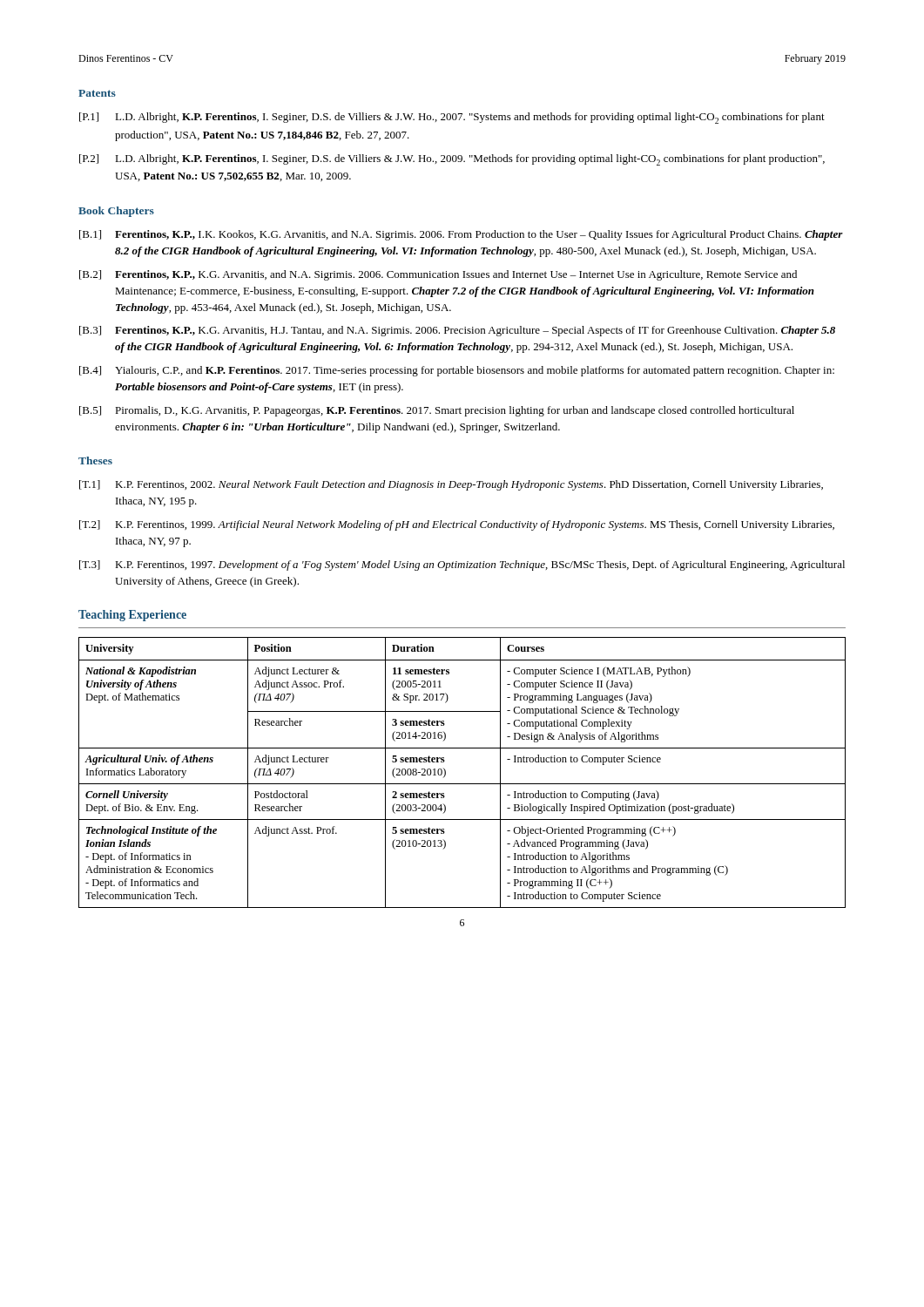Select the section header that reads "Book Chapters"
The width and height of the screenshot is (924, 1307).
tap(116, 211)
